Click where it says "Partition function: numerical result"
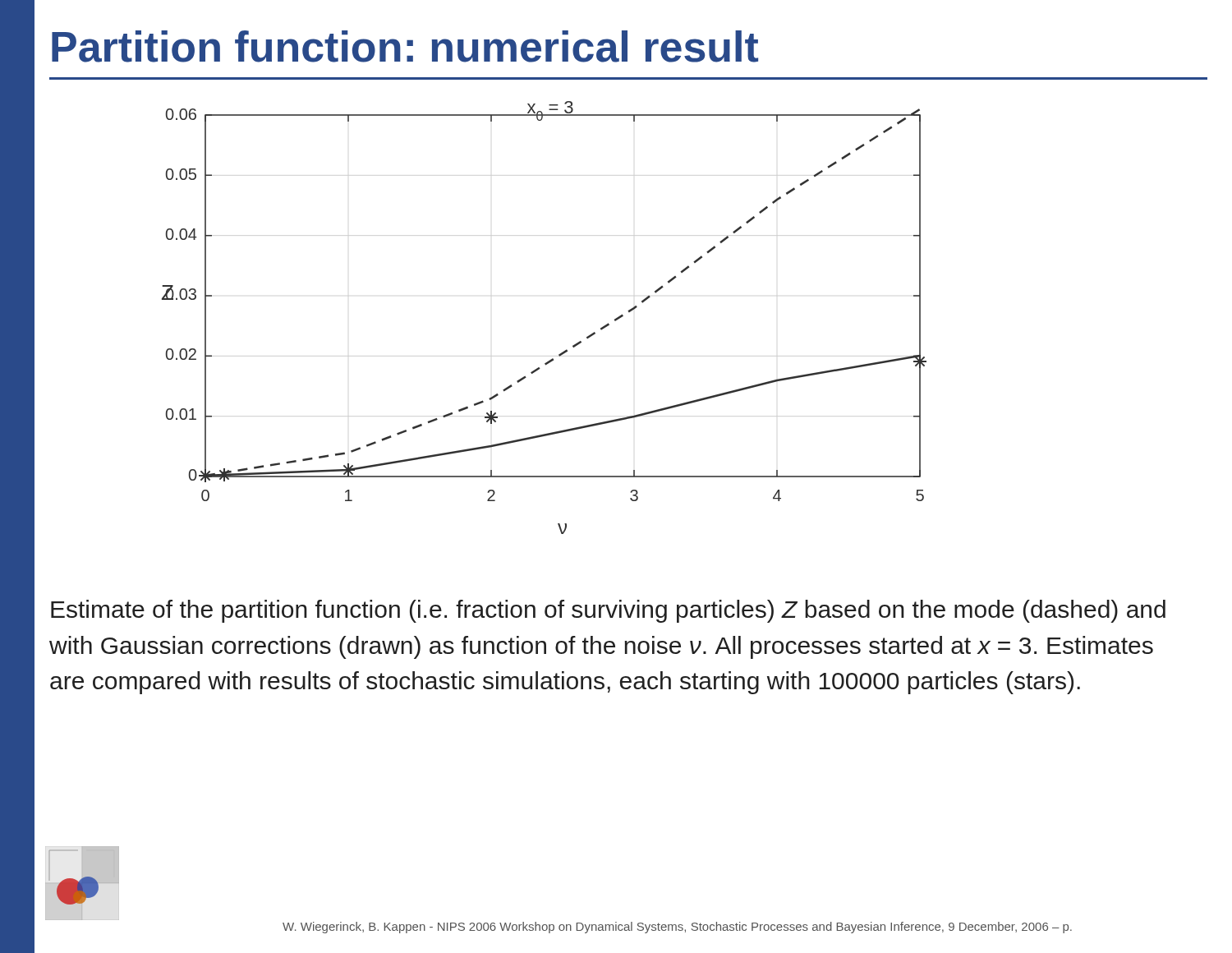 (x=628, y=51)
